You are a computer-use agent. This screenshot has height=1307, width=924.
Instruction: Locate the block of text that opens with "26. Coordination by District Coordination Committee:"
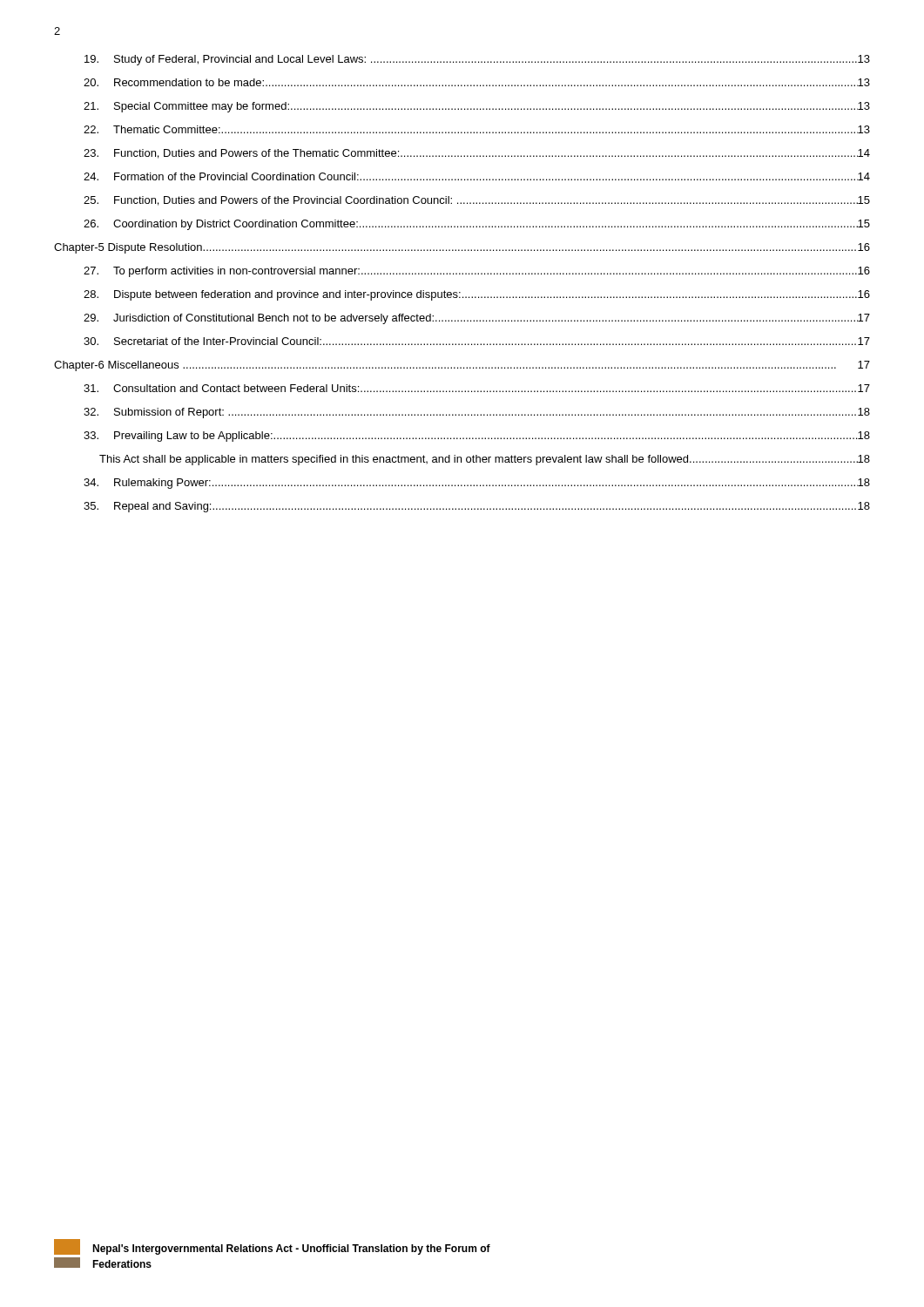tap(462, 224)
